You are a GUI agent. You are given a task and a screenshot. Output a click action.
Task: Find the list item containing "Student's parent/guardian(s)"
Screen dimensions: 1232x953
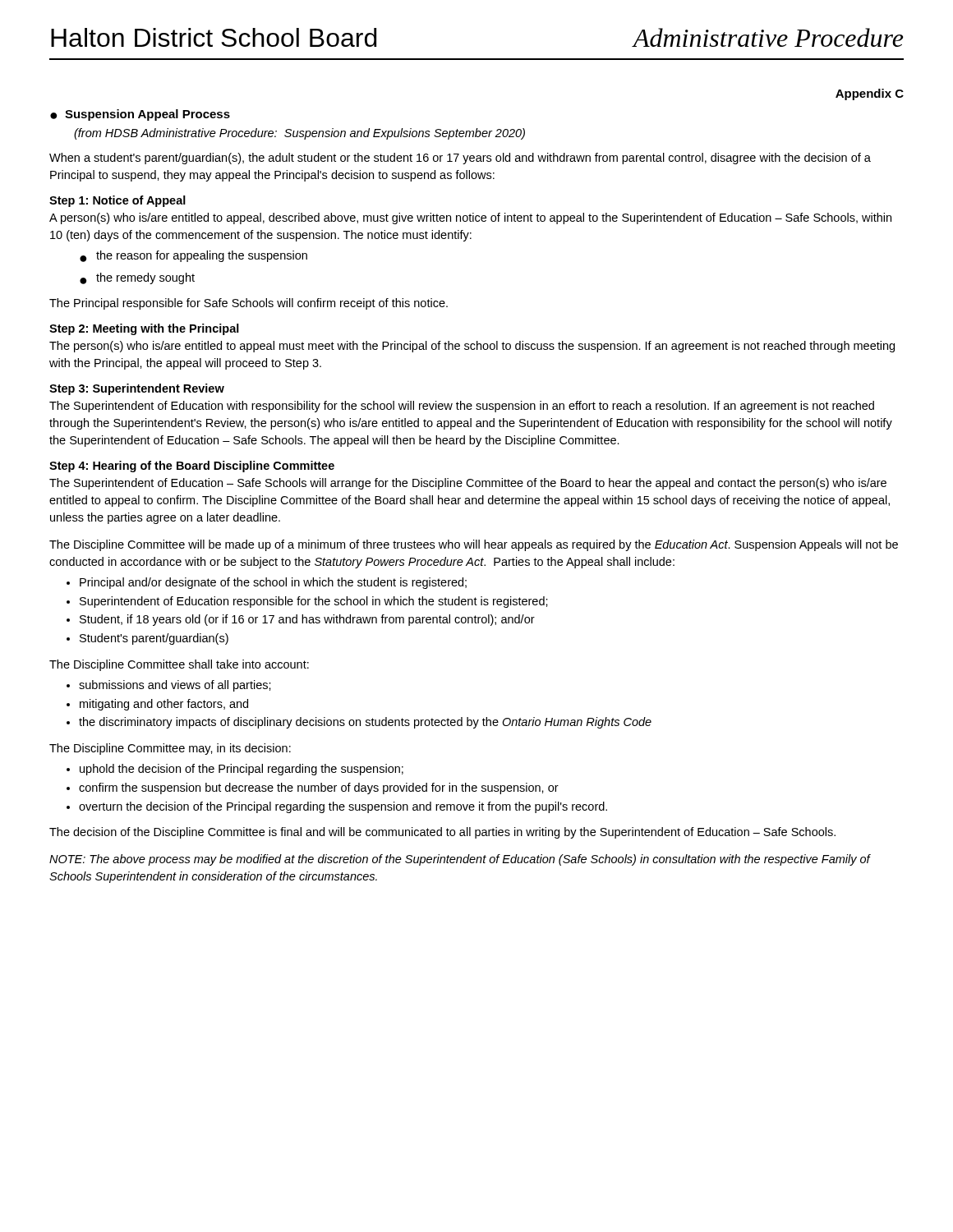point(154,638)
